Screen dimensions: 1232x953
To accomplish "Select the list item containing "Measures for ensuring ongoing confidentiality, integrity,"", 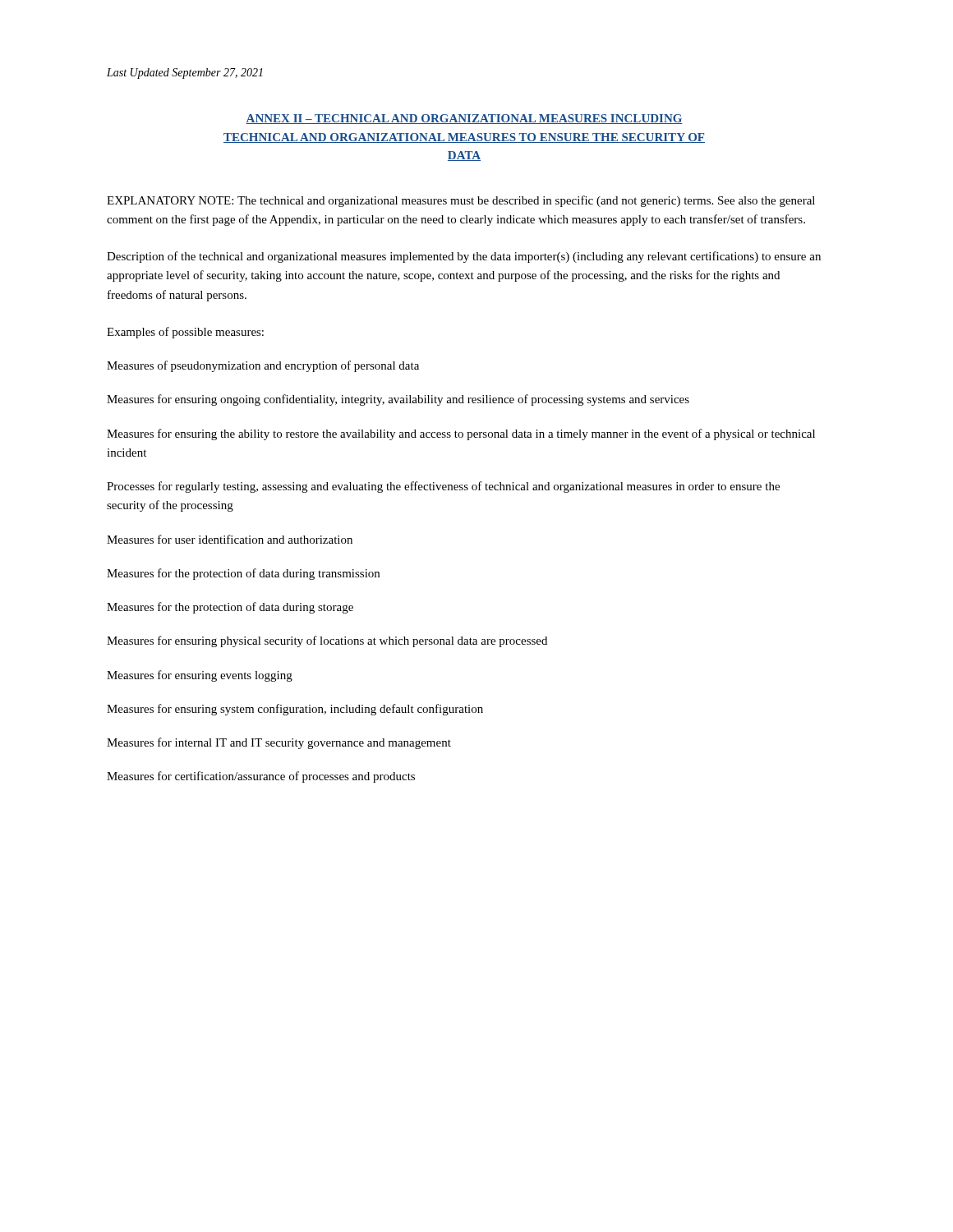I will [x=398, y=399].
